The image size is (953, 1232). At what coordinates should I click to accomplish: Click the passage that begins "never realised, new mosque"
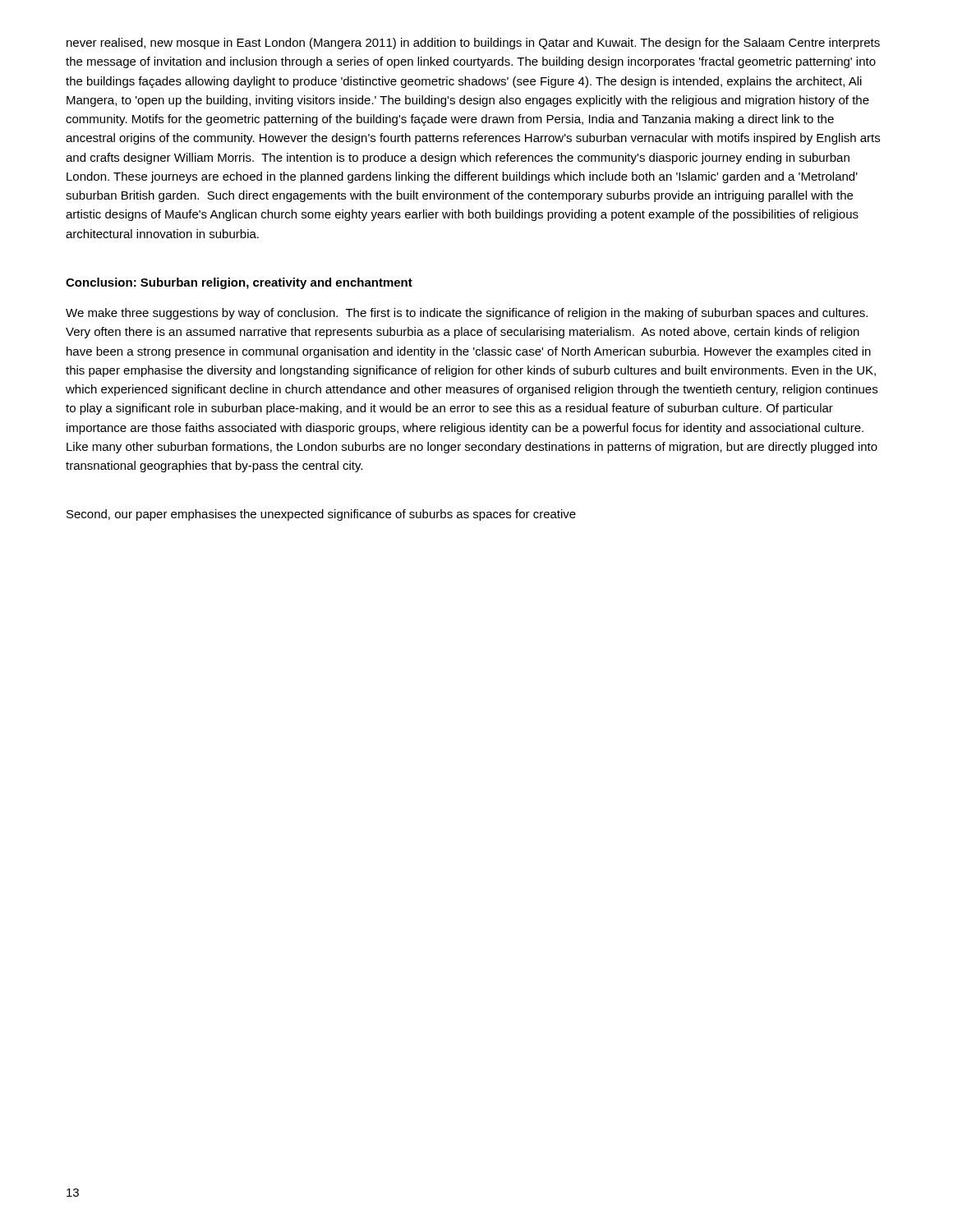473,138
